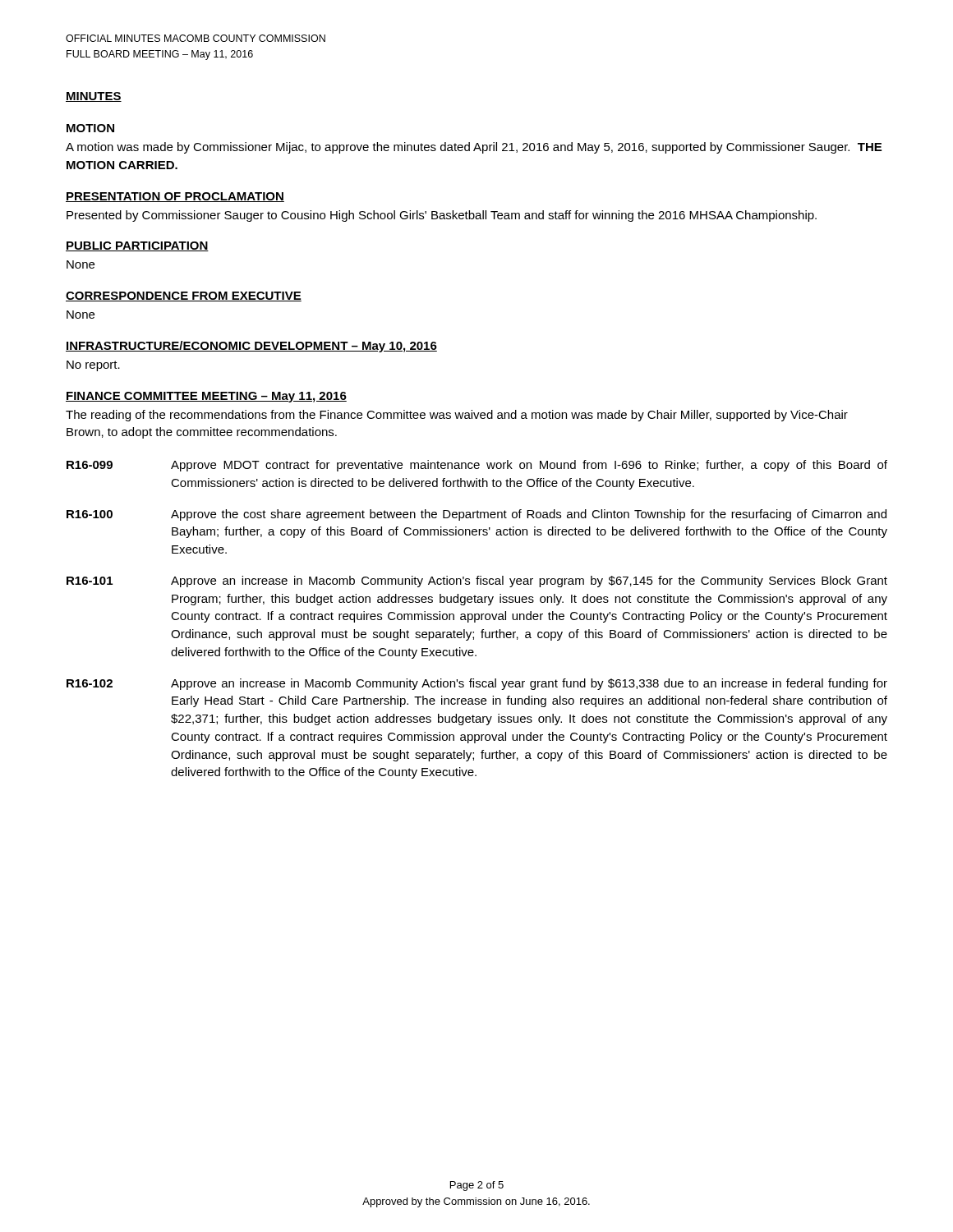
Task: Find the block on this page that starts "Presented by Commissioner"
Action: (476, 215)
